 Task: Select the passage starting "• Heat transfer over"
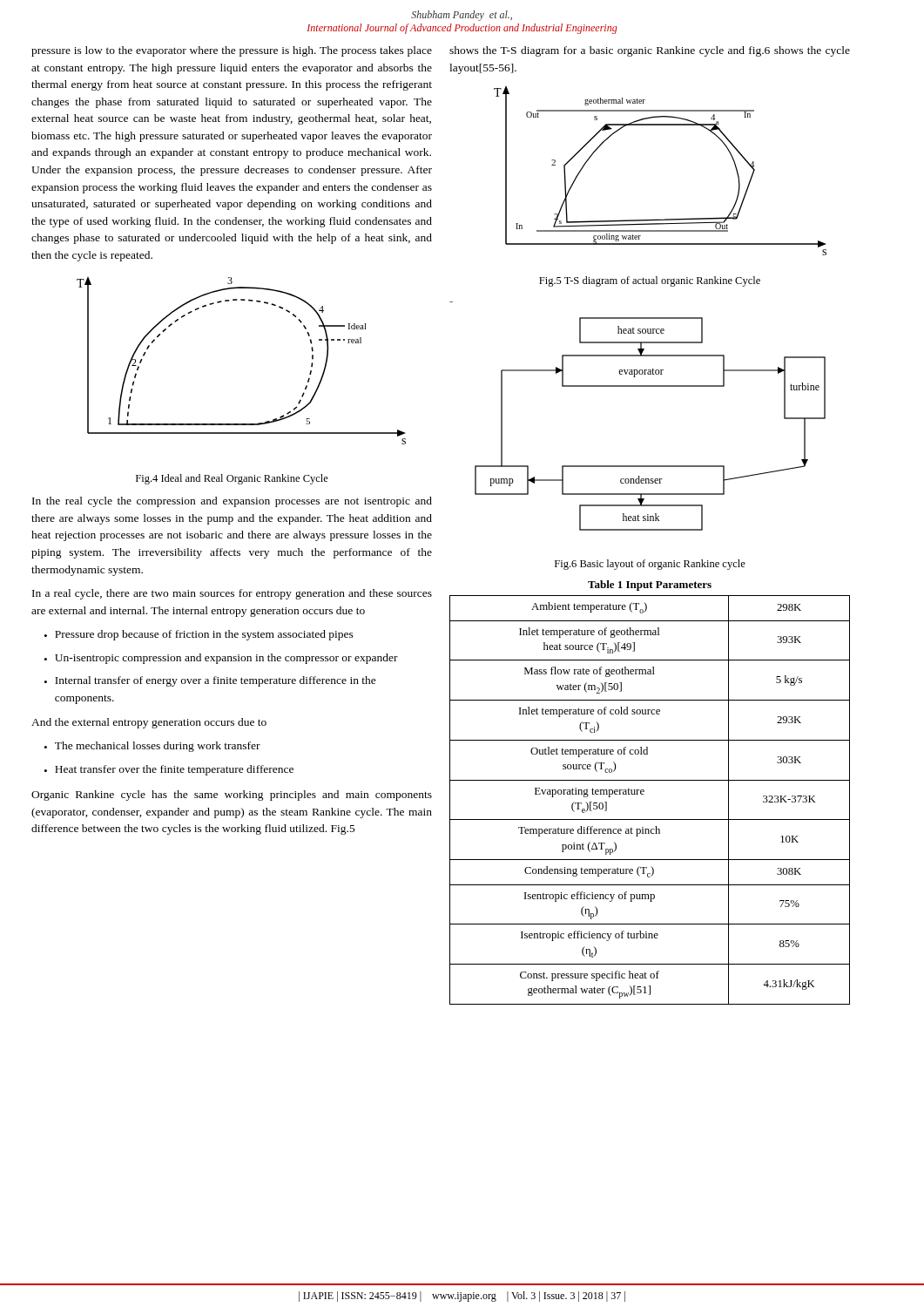tap(169, 770)
